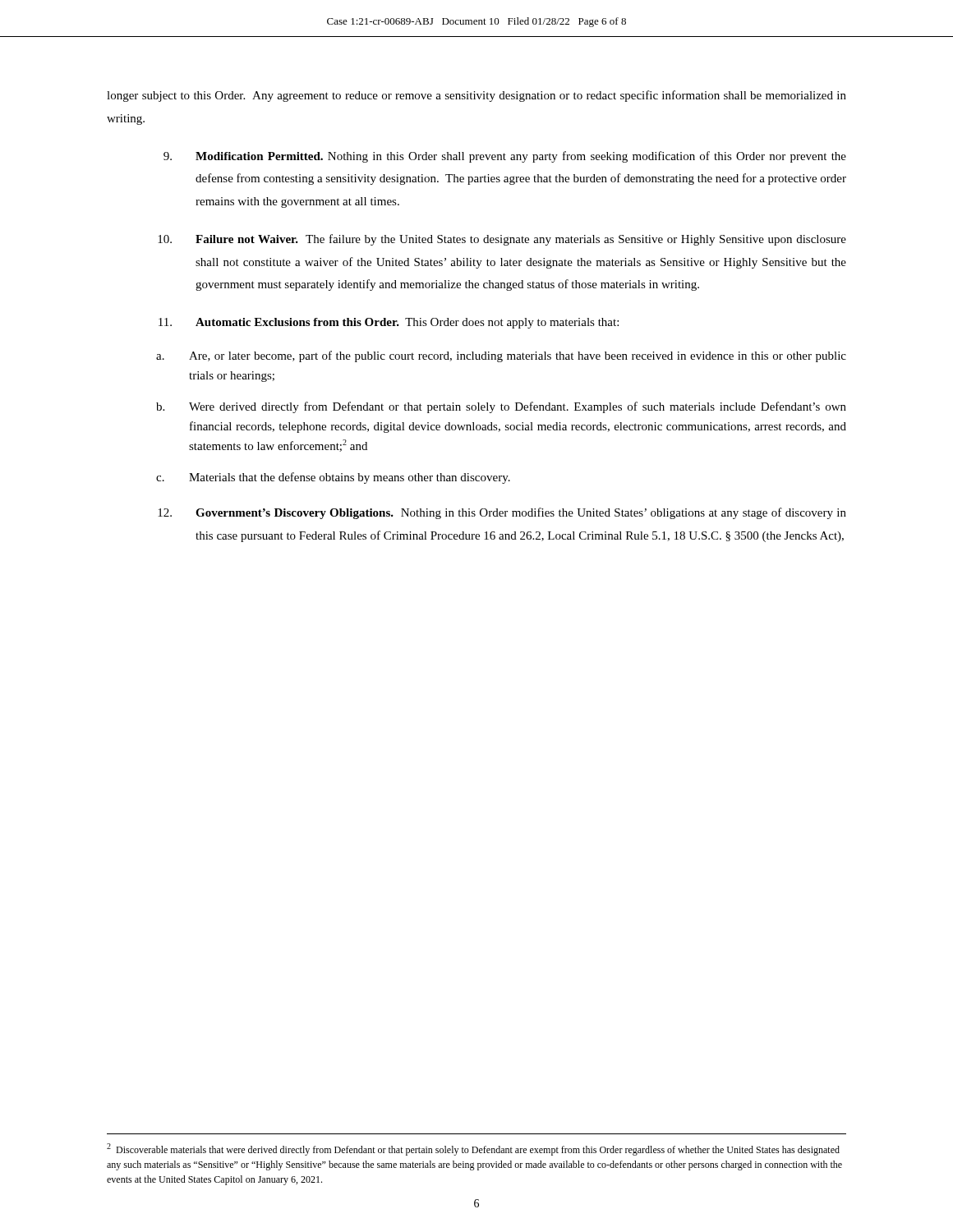Where is the passage that starts "a. Are, or"?
This screenshot has width=953, height=1232.
pos(501,365)
